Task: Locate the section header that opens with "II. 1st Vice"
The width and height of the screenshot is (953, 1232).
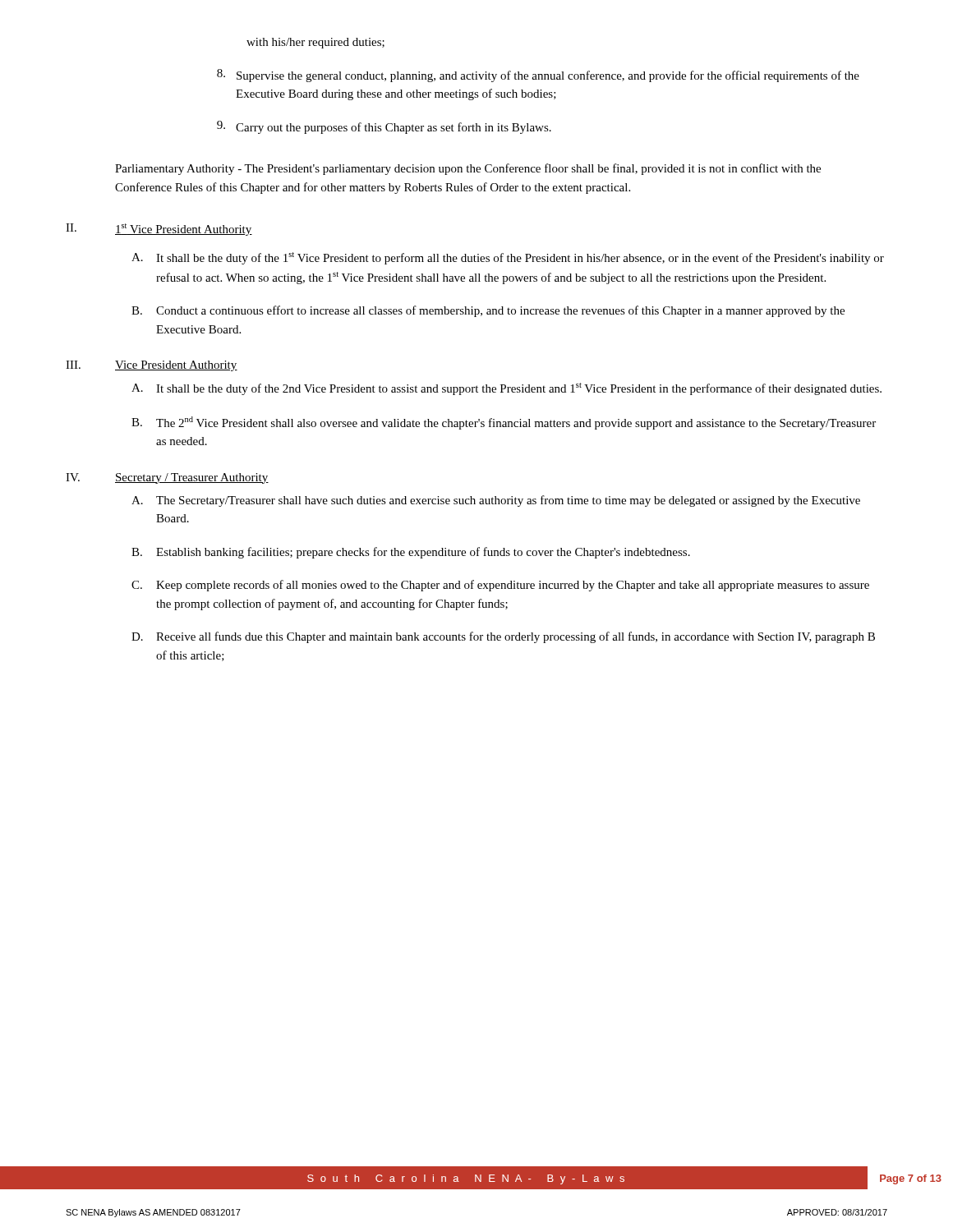Action: point(159,229)
